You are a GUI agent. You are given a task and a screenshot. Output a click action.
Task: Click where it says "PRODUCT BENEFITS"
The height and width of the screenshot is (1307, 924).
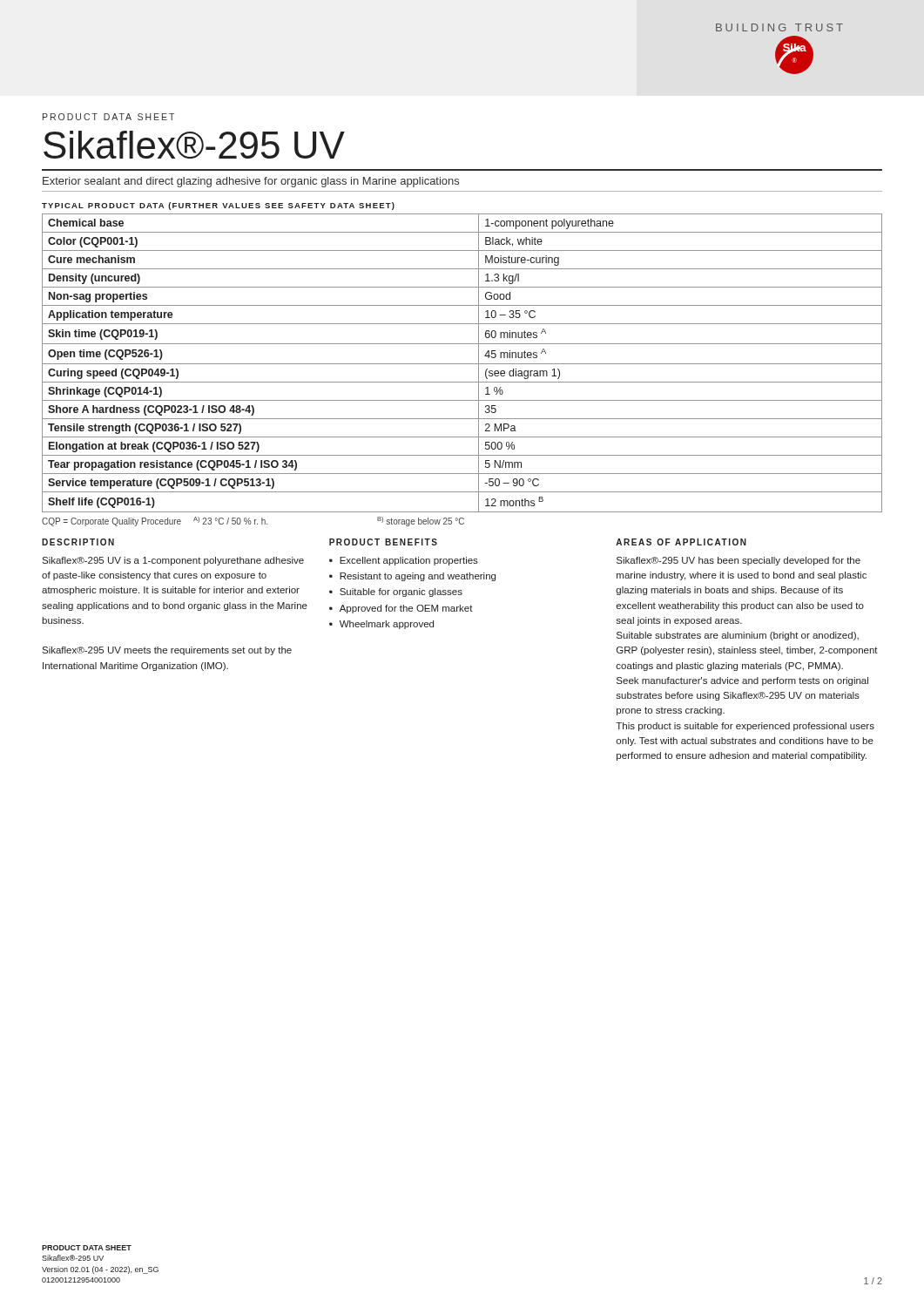(x=384, y=542)
